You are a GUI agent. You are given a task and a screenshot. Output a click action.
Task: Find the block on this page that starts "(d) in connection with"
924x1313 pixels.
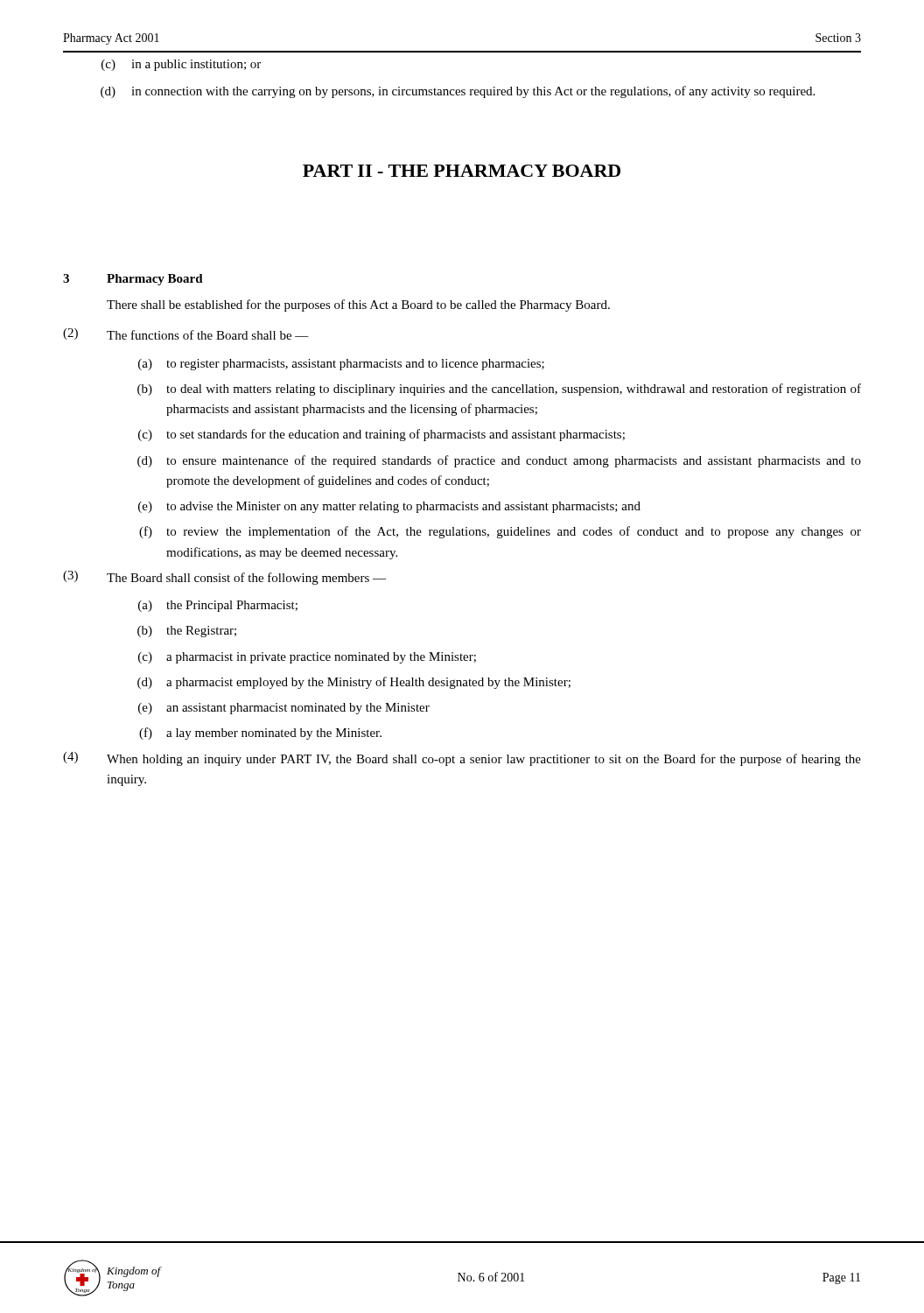[462, 91]
